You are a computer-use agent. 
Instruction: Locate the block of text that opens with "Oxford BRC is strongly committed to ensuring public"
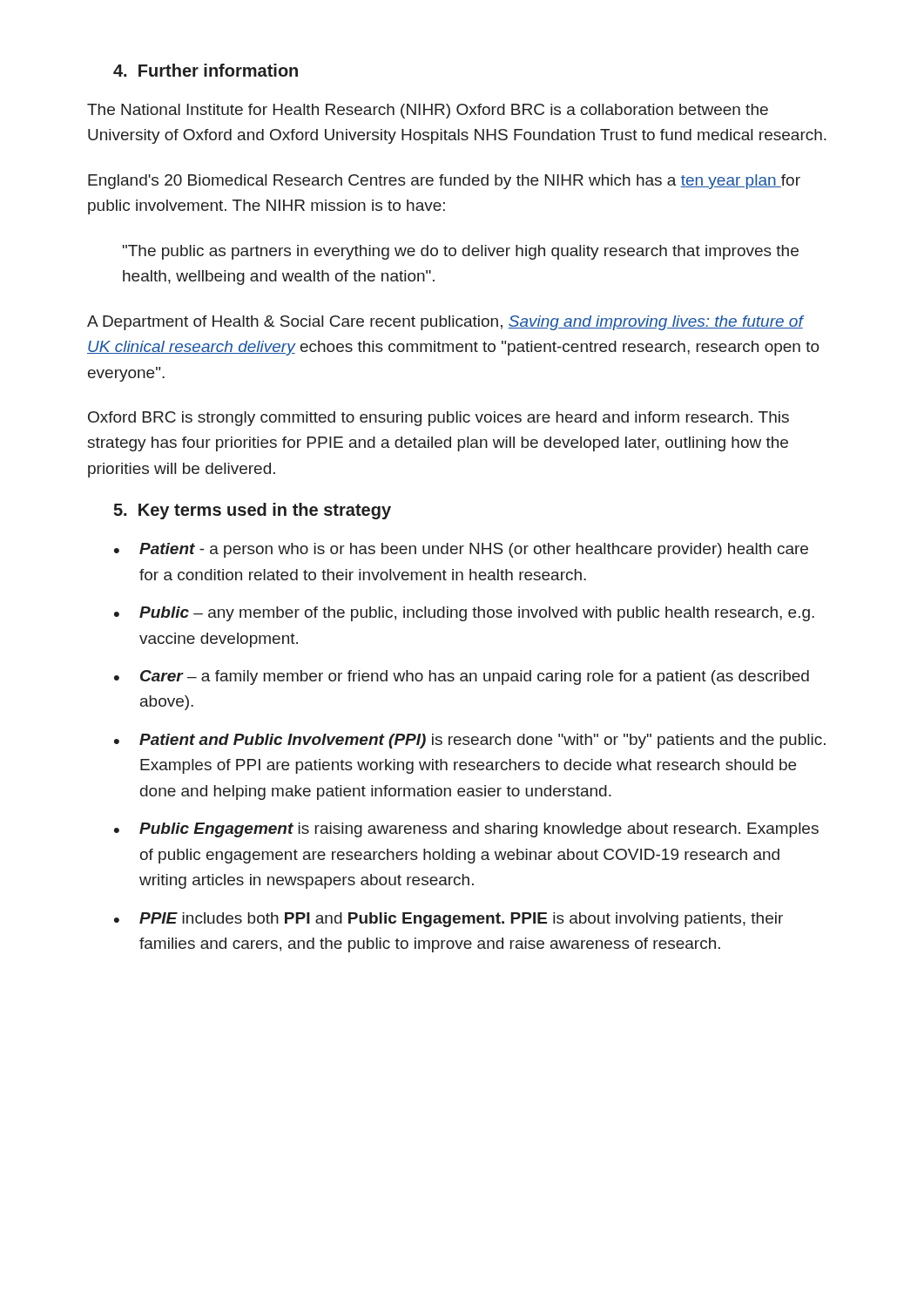(438, 443)
